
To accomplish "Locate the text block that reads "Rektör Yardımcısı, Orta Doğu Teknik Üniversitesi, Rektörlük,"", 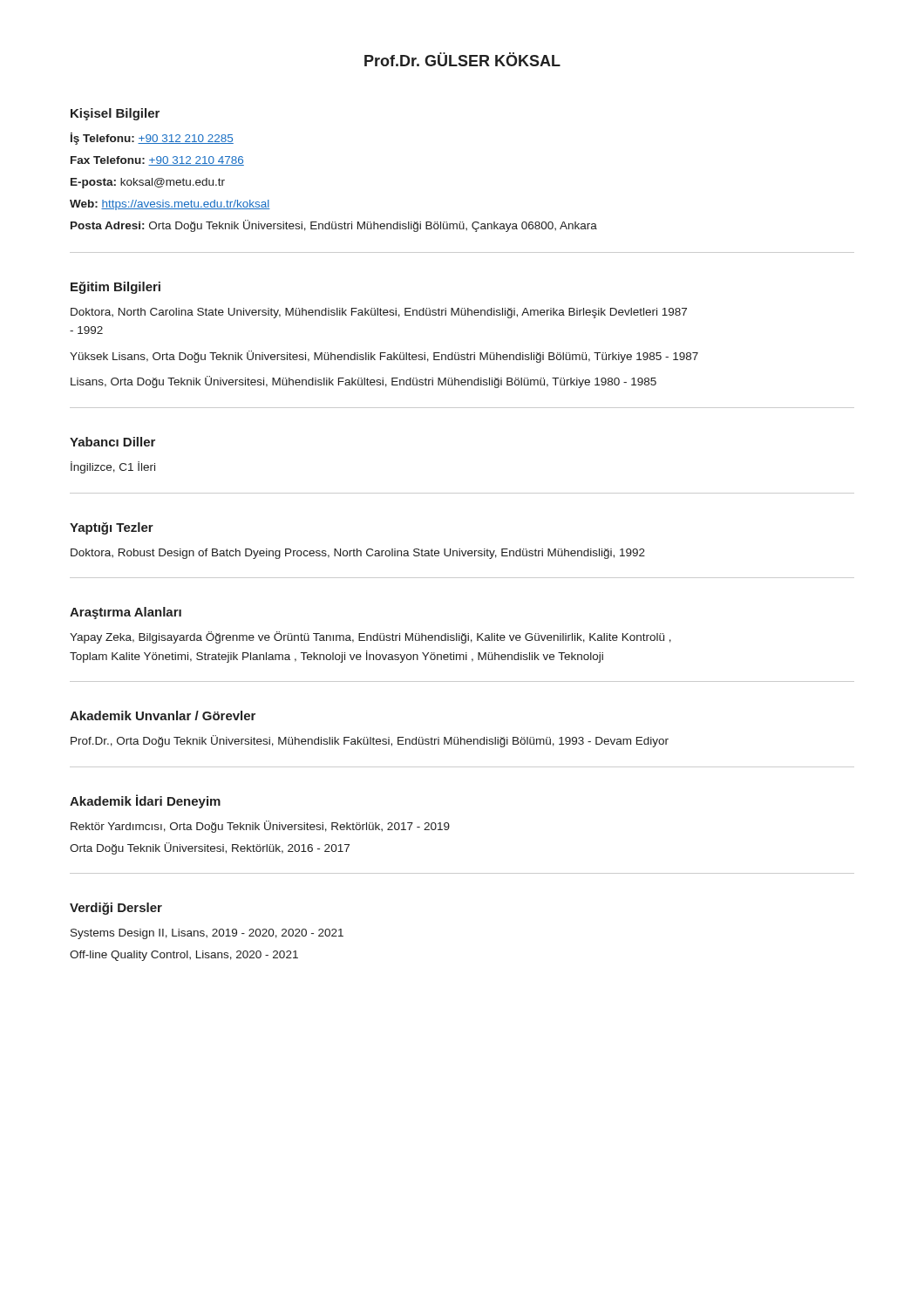I will coord(260,827).
